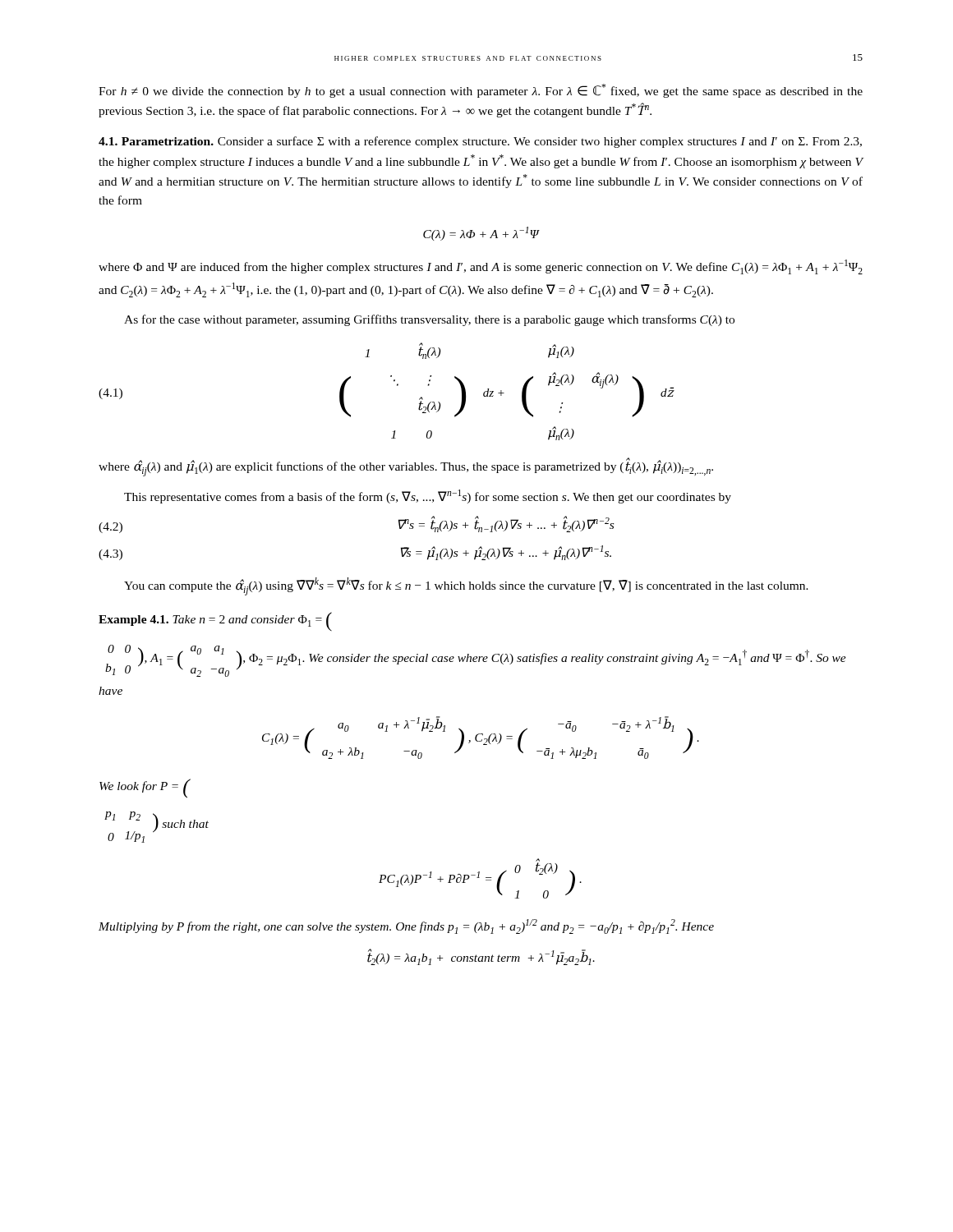Select the text block starting "We look for P"
The width and height of the screenshot is (953, 1232).
pyautogui.click(x=145, y=788)
